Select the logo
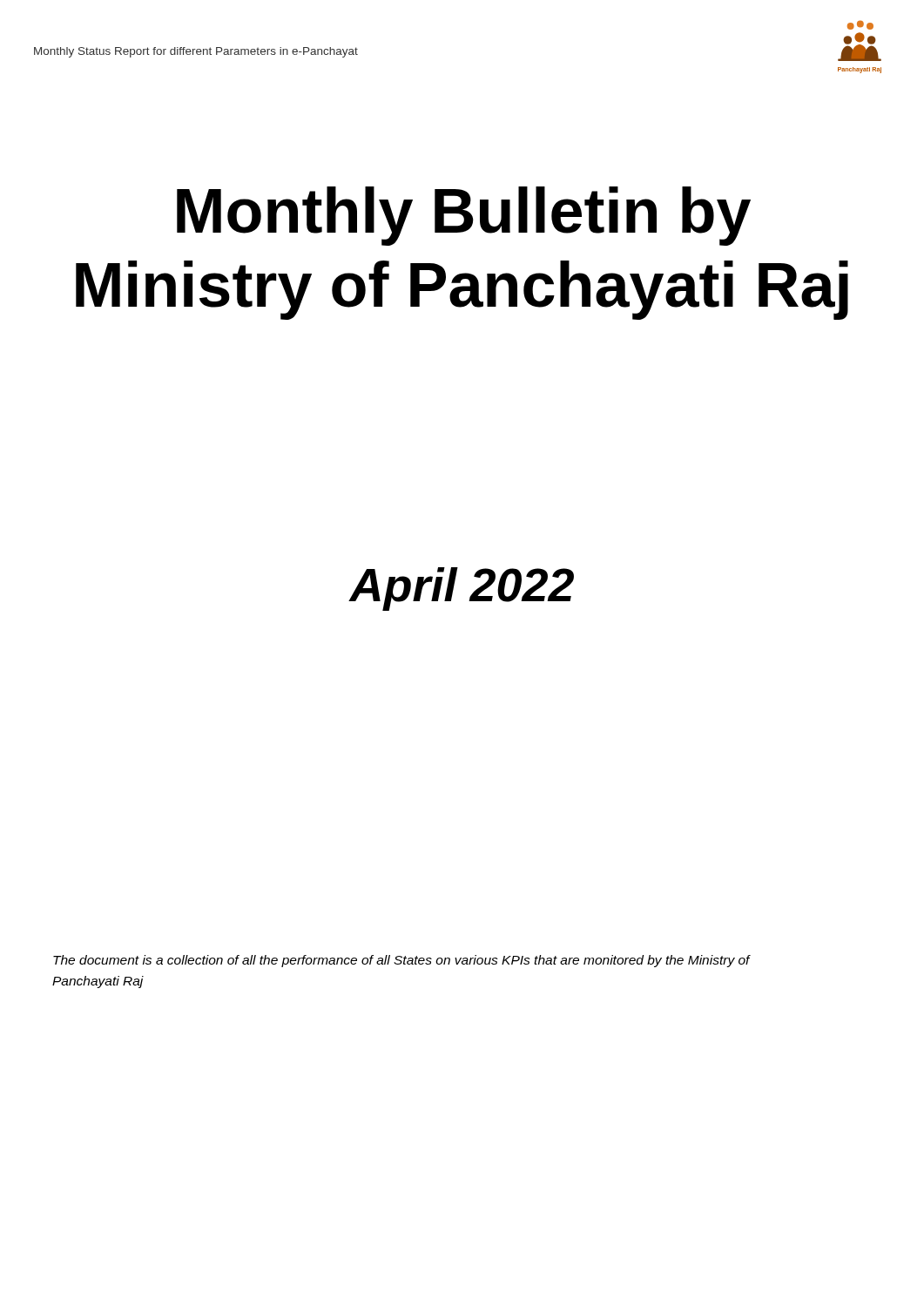The width and height of the screenshot is (924, 1307). [x=860, y=51]
